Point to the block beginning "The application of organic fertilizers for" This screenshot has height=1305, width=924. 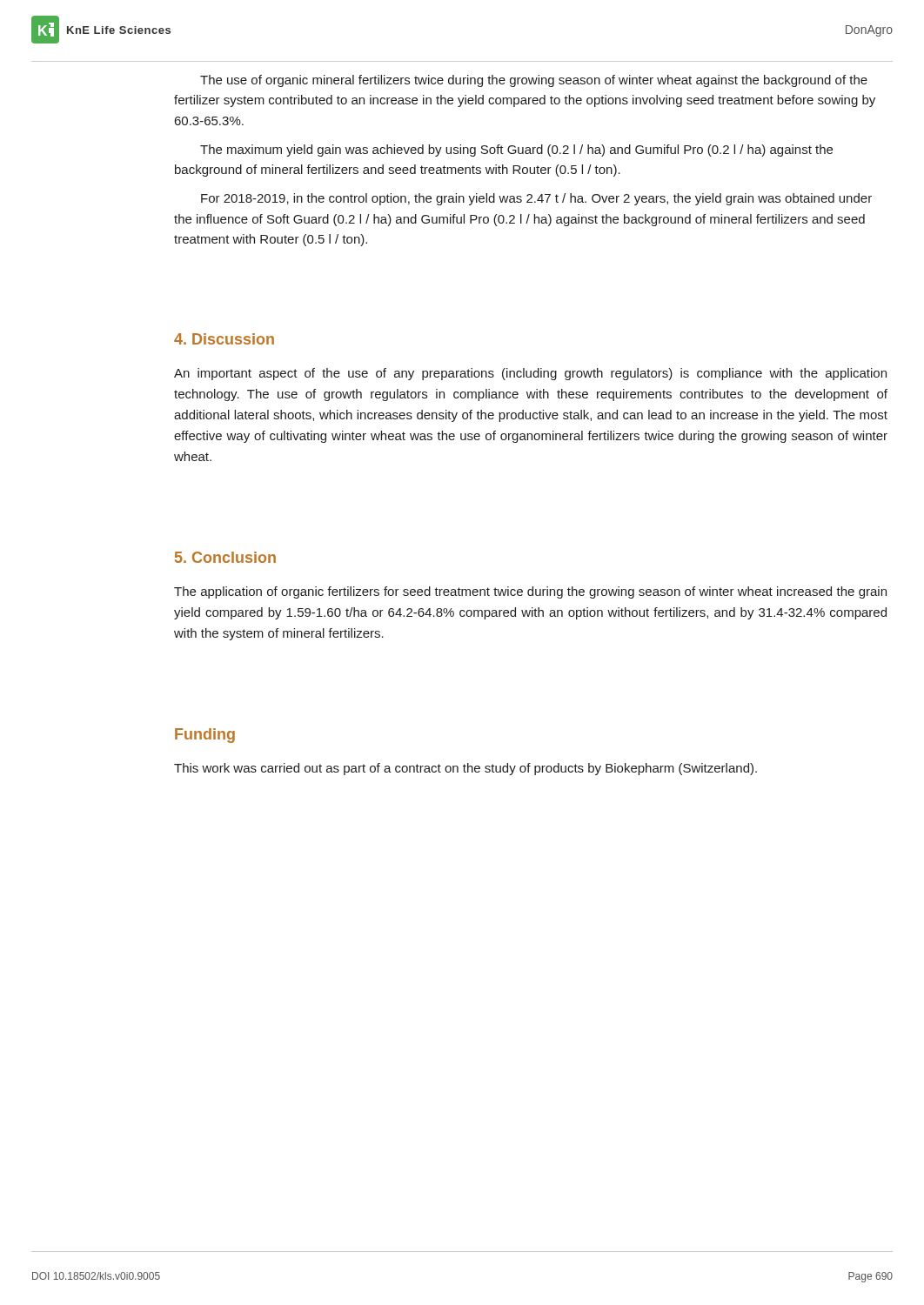pos(531,612)
